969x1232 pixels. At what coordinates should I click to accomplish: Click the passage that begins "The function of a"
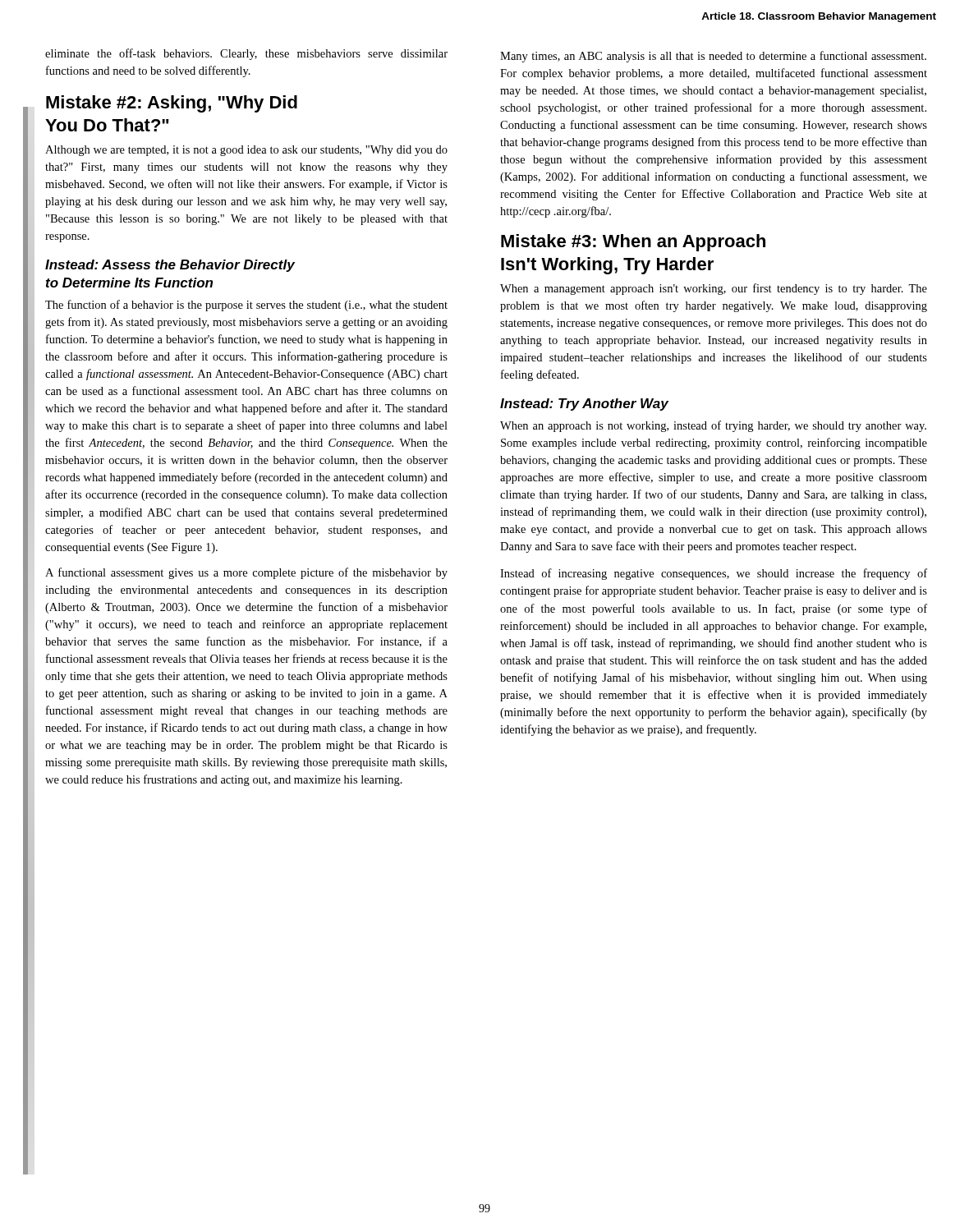point(246,426)
